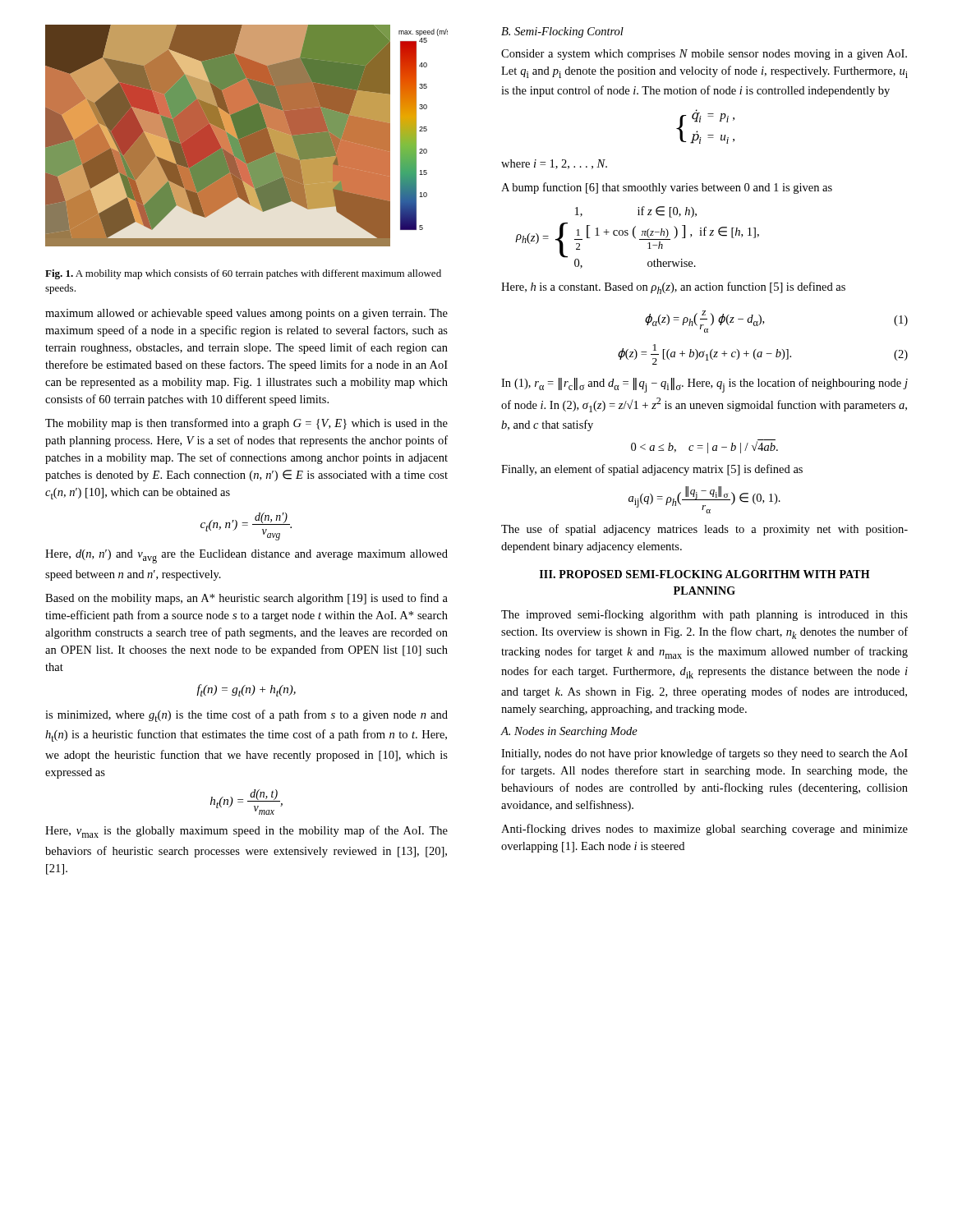Viewport: 953px width, 1232px height.
Task: Select a caption
Action: [x=243, y=280]
